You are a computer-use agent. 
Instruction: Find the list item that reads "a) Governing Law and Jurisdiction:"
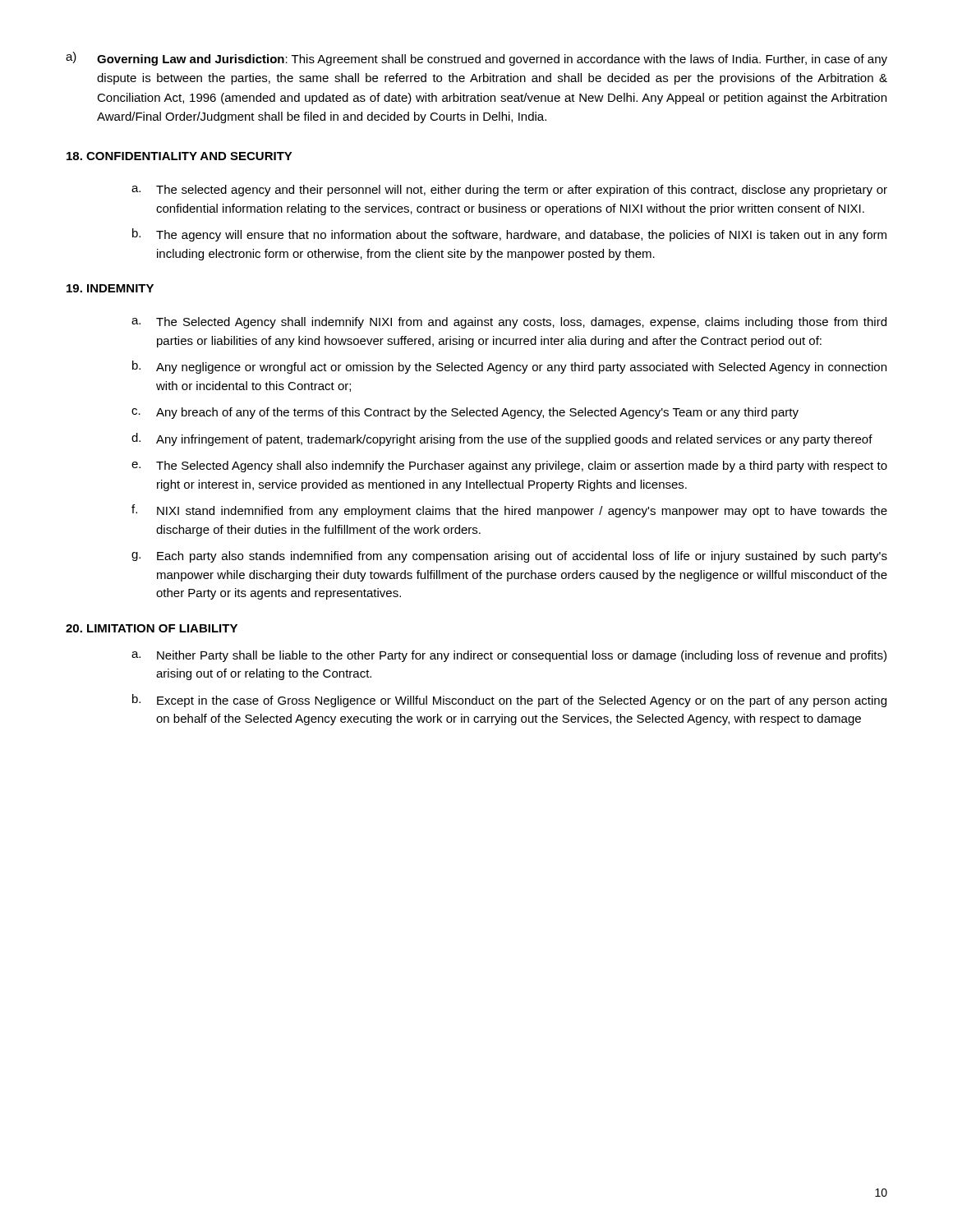pos(476,87)
